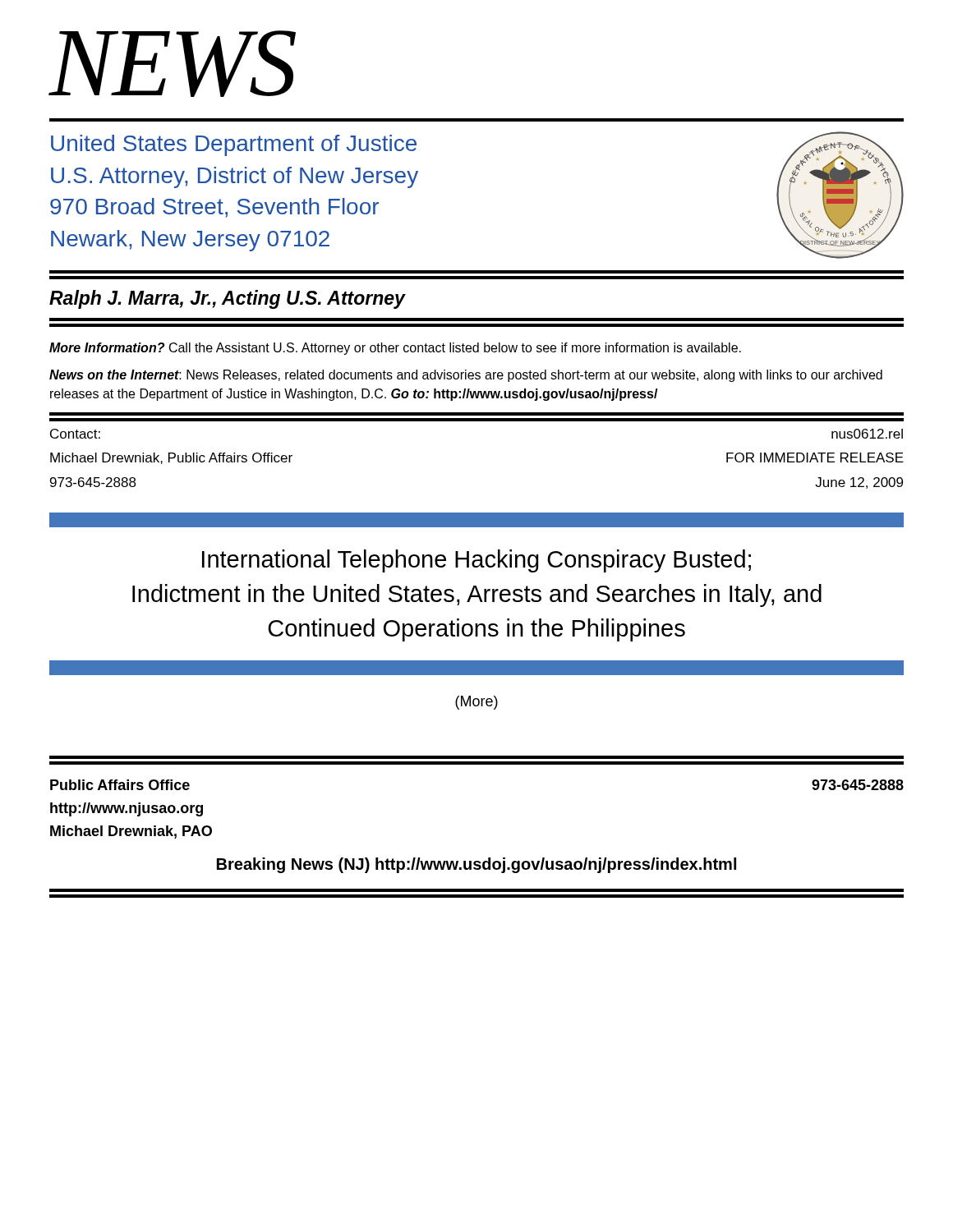The height and width of the screenshot is (1232, 953).
Task: Select the element starting "More Information? Call the"
Action: coord(476,348)
